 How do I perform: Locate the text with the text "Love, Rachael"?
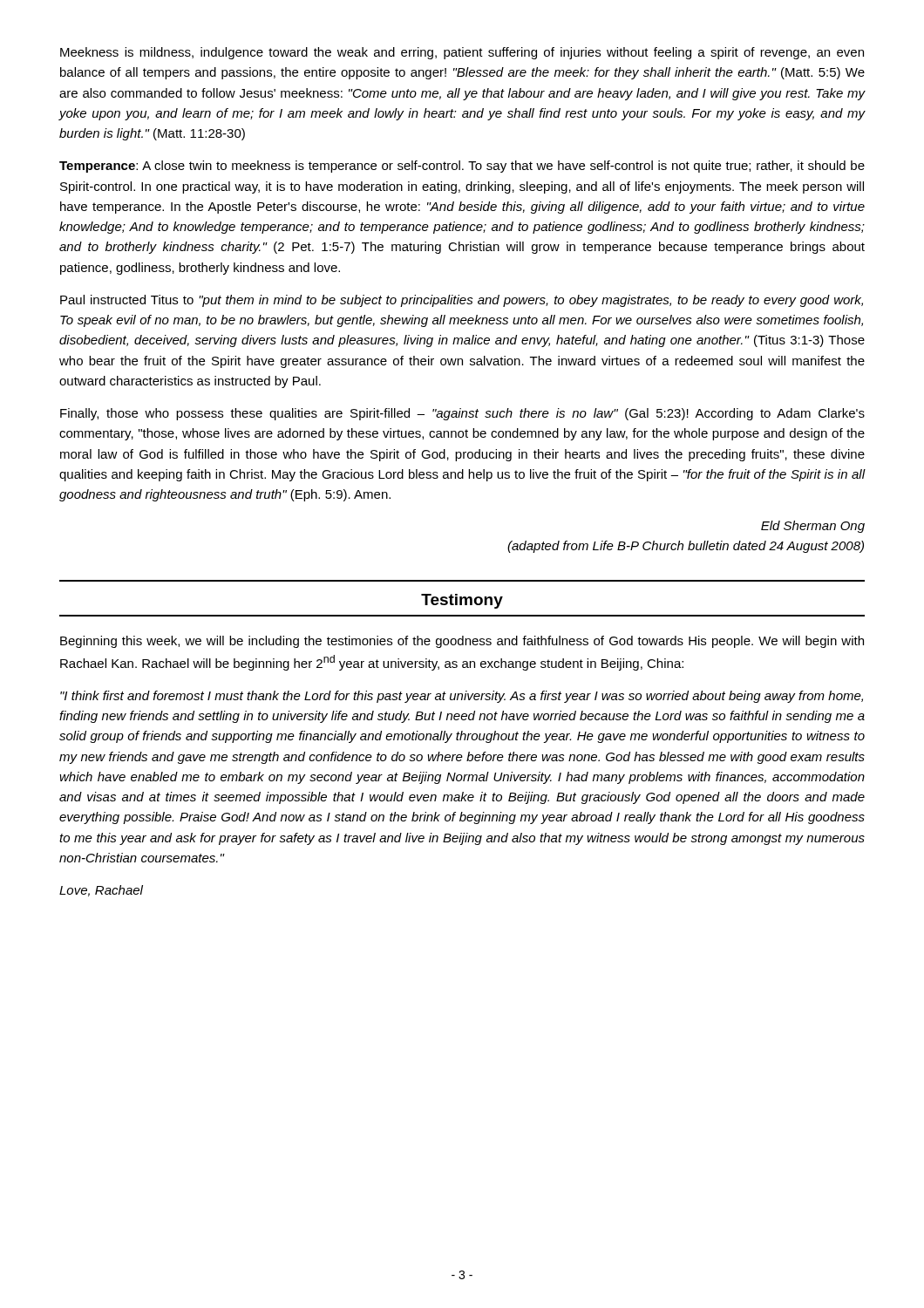[101, 890]
